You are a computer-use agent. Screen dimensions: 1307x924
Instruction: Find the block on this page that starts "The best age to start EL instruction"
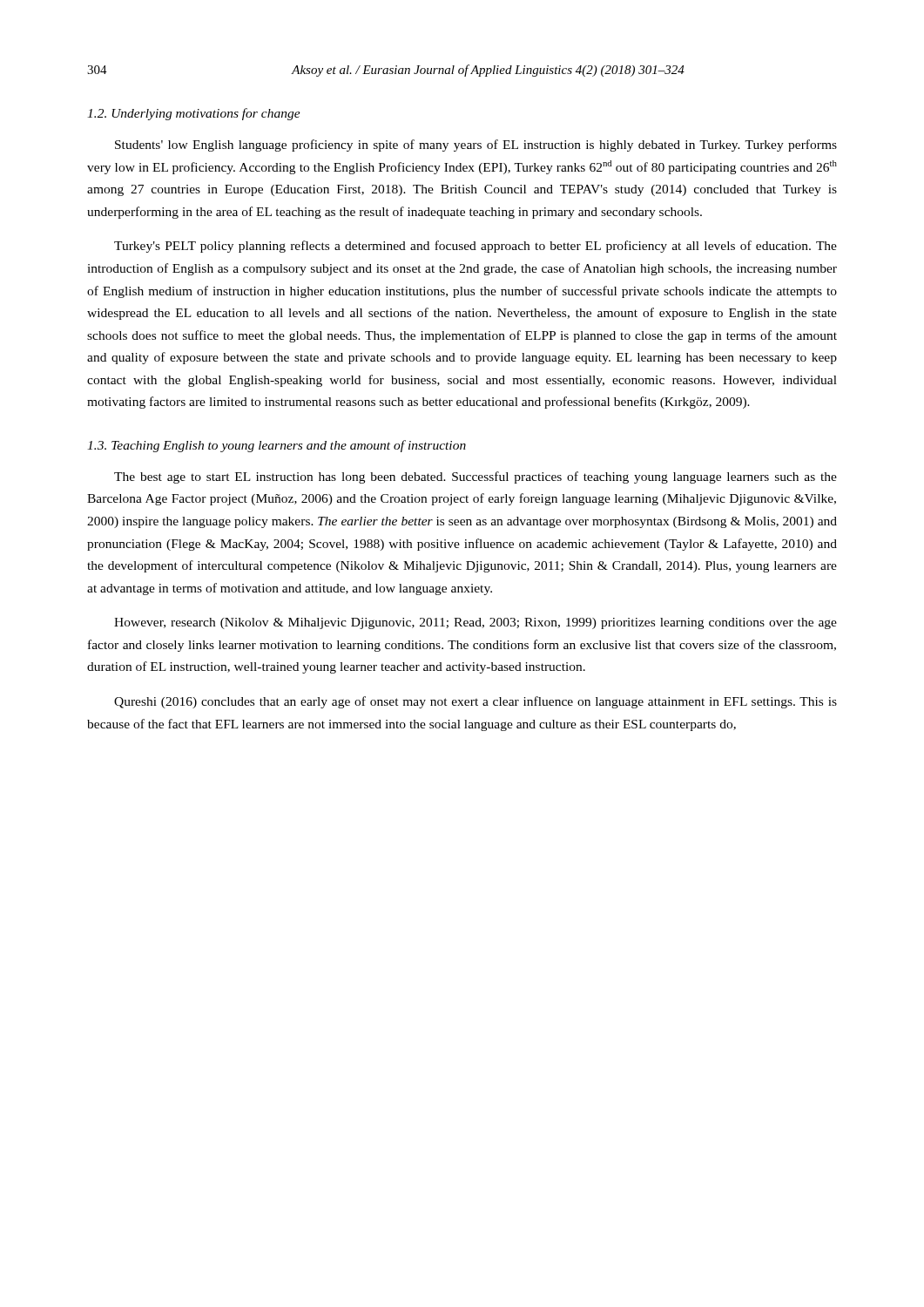tap(462, 532)
